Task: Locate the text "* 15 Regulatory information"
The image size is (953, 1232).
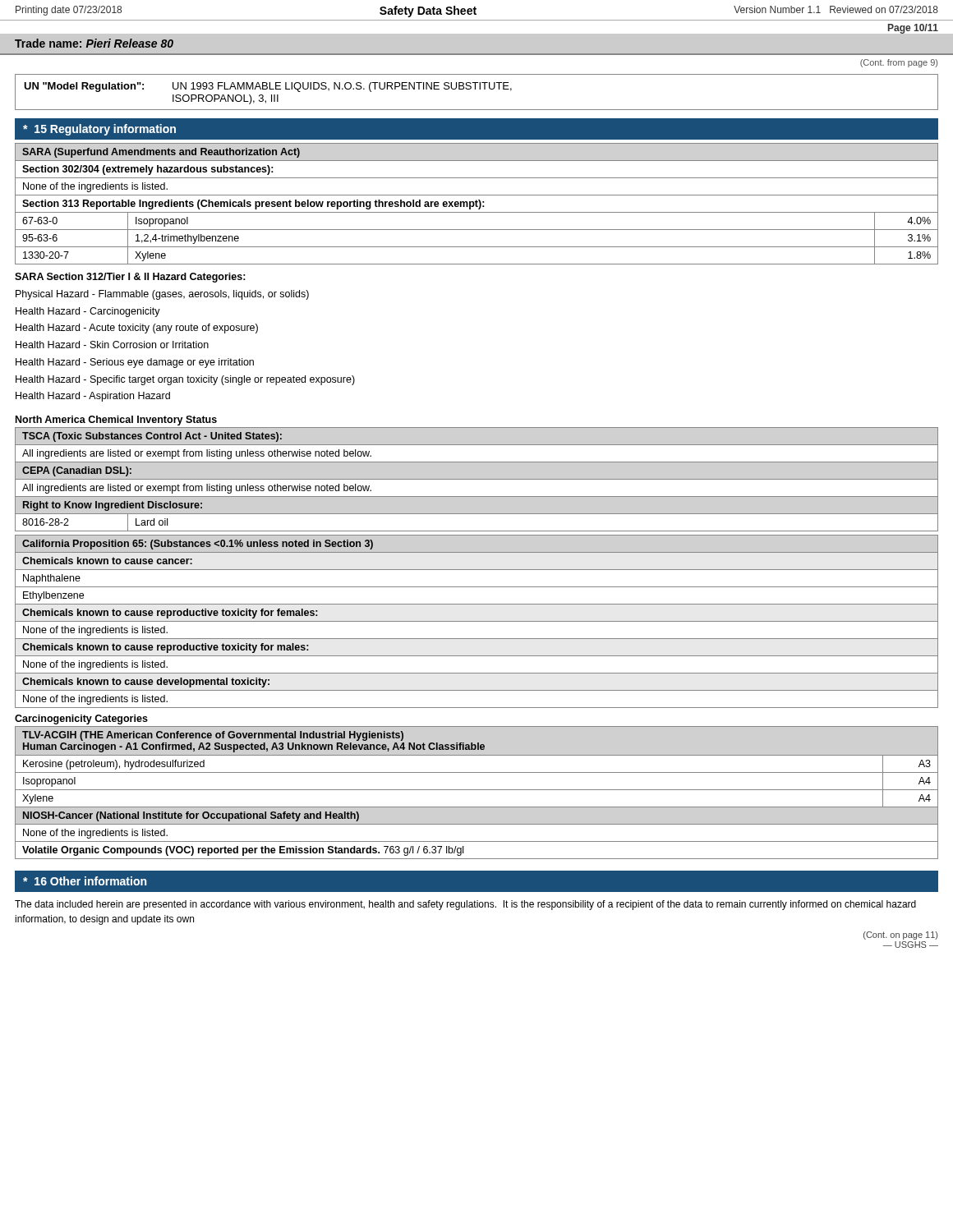Action: click(100, 129)
